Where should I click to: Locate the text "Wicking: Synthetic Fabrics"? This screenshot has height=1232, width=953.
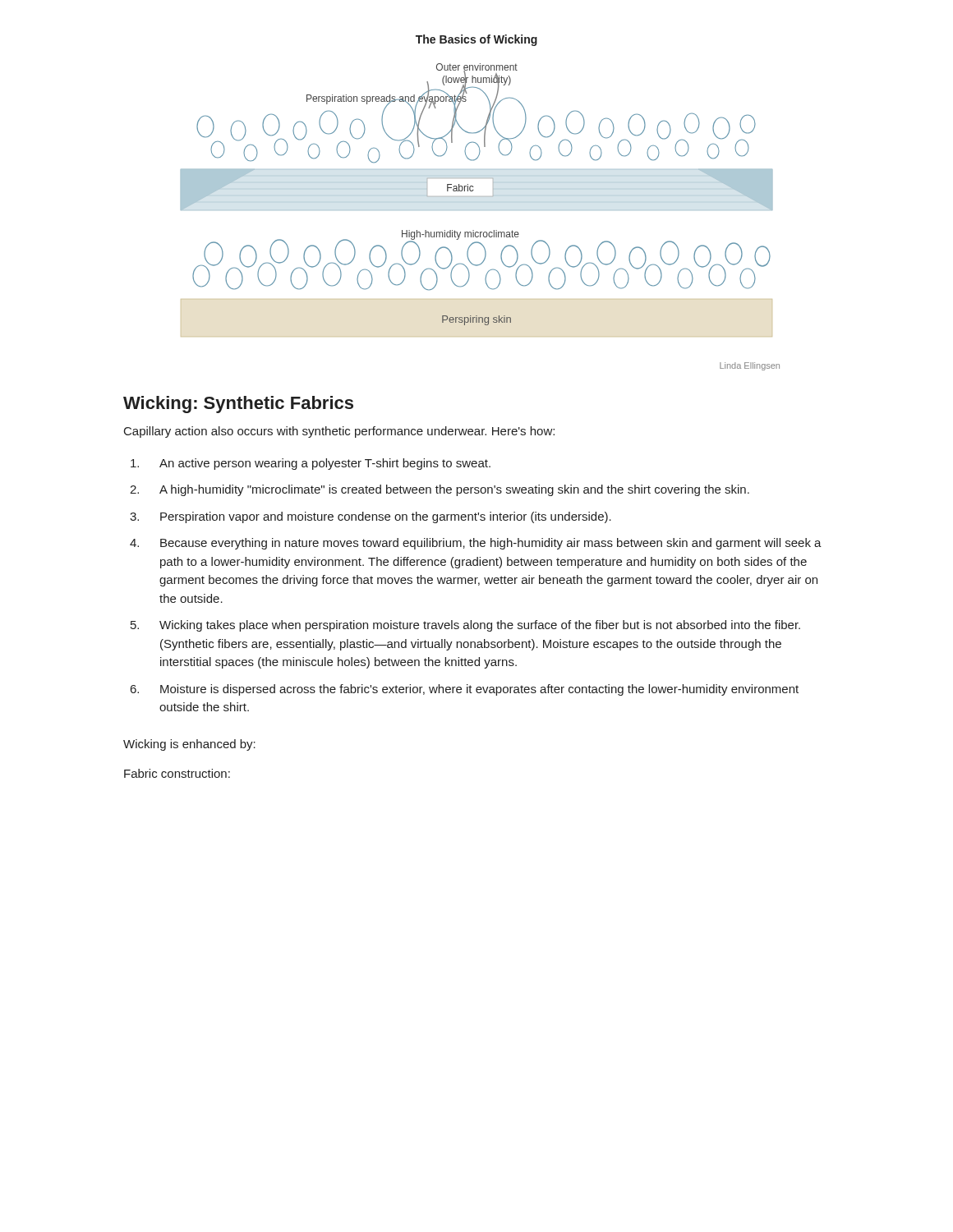pos(239,403)
